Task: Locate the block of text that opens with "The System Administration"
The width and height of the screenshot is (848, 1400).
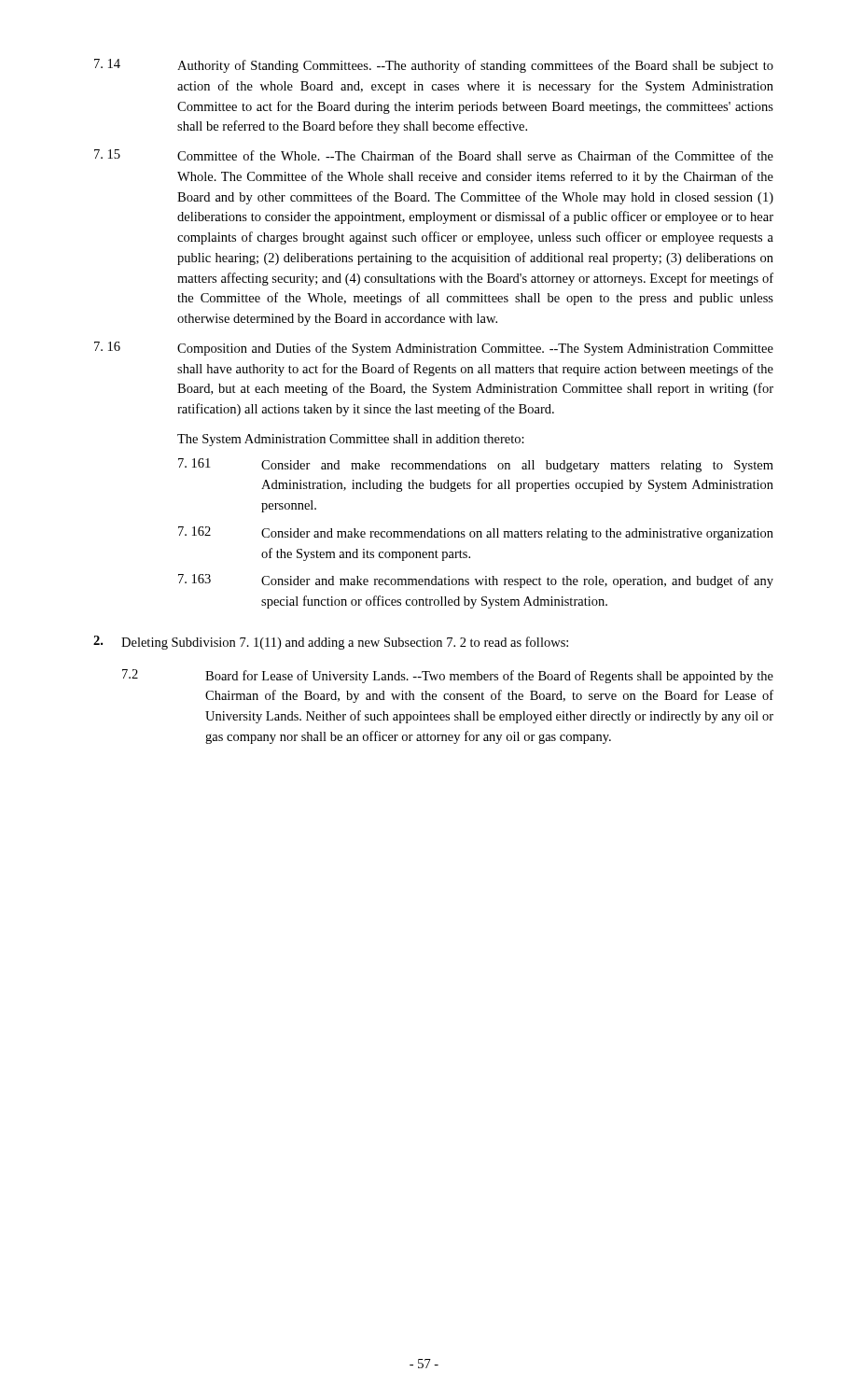Action: [351, 438]
